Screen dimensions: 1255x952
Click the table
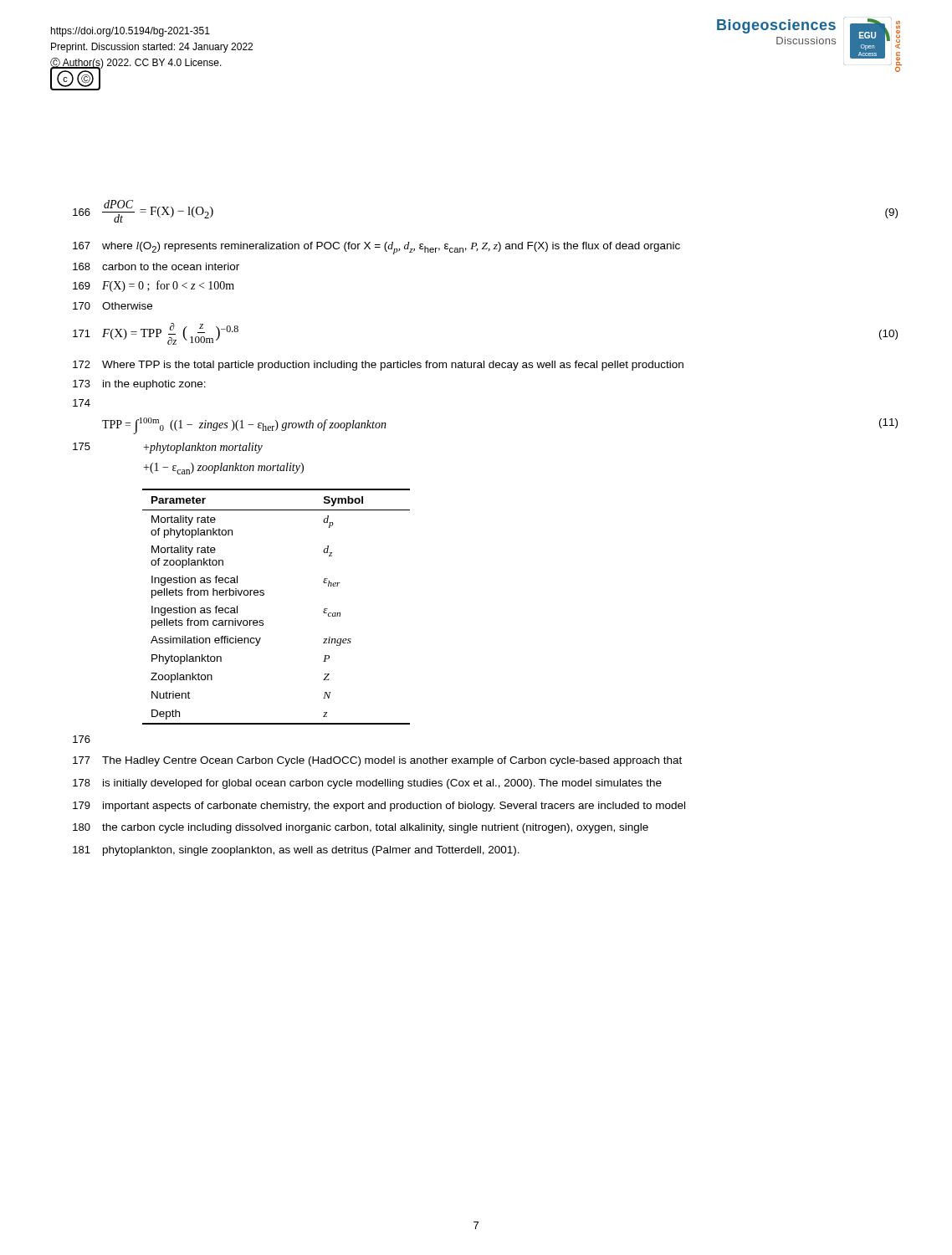coord(522,606)
